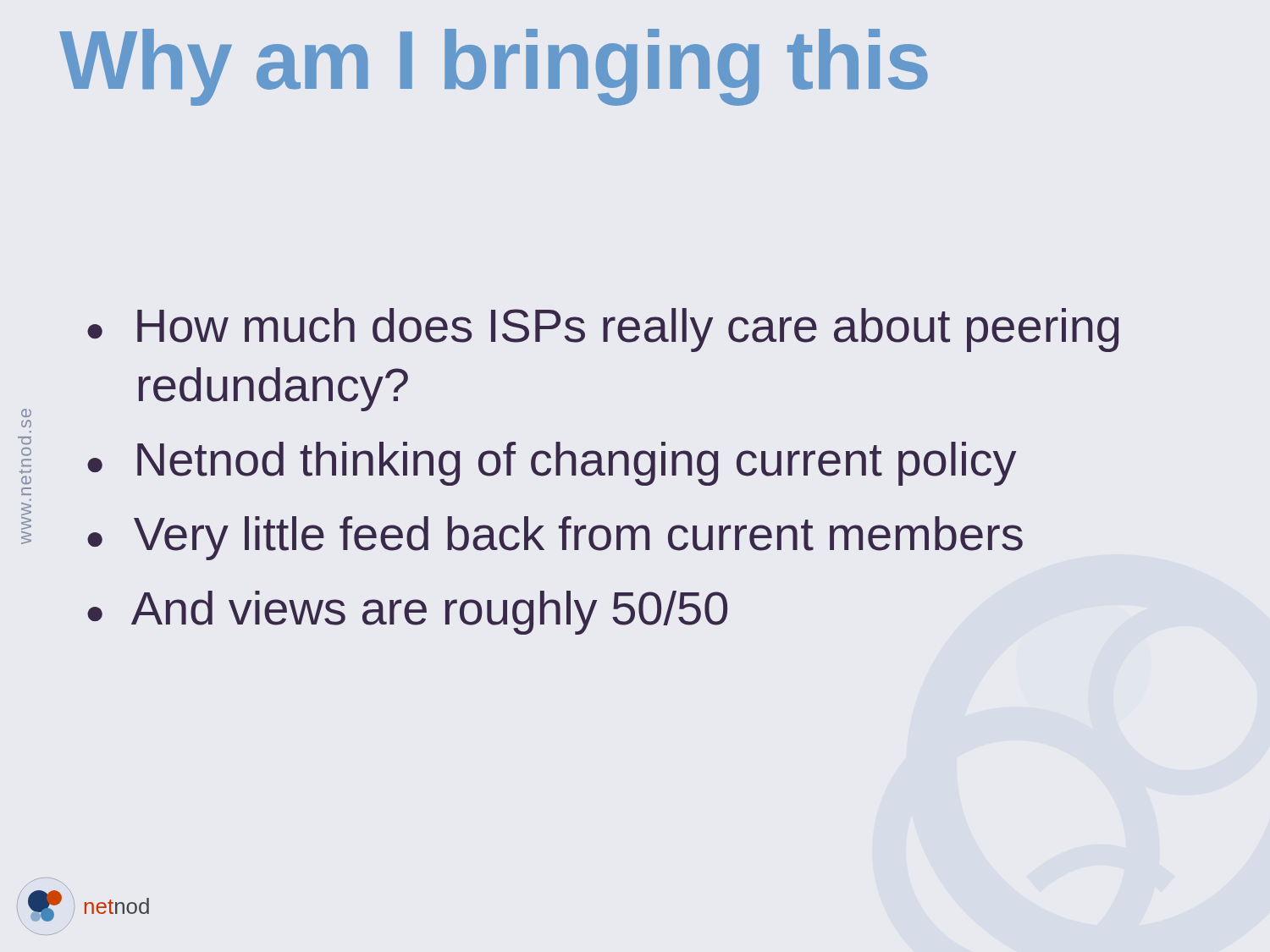Find the region starting "Netnod thinking of changing"

point(568,459)
